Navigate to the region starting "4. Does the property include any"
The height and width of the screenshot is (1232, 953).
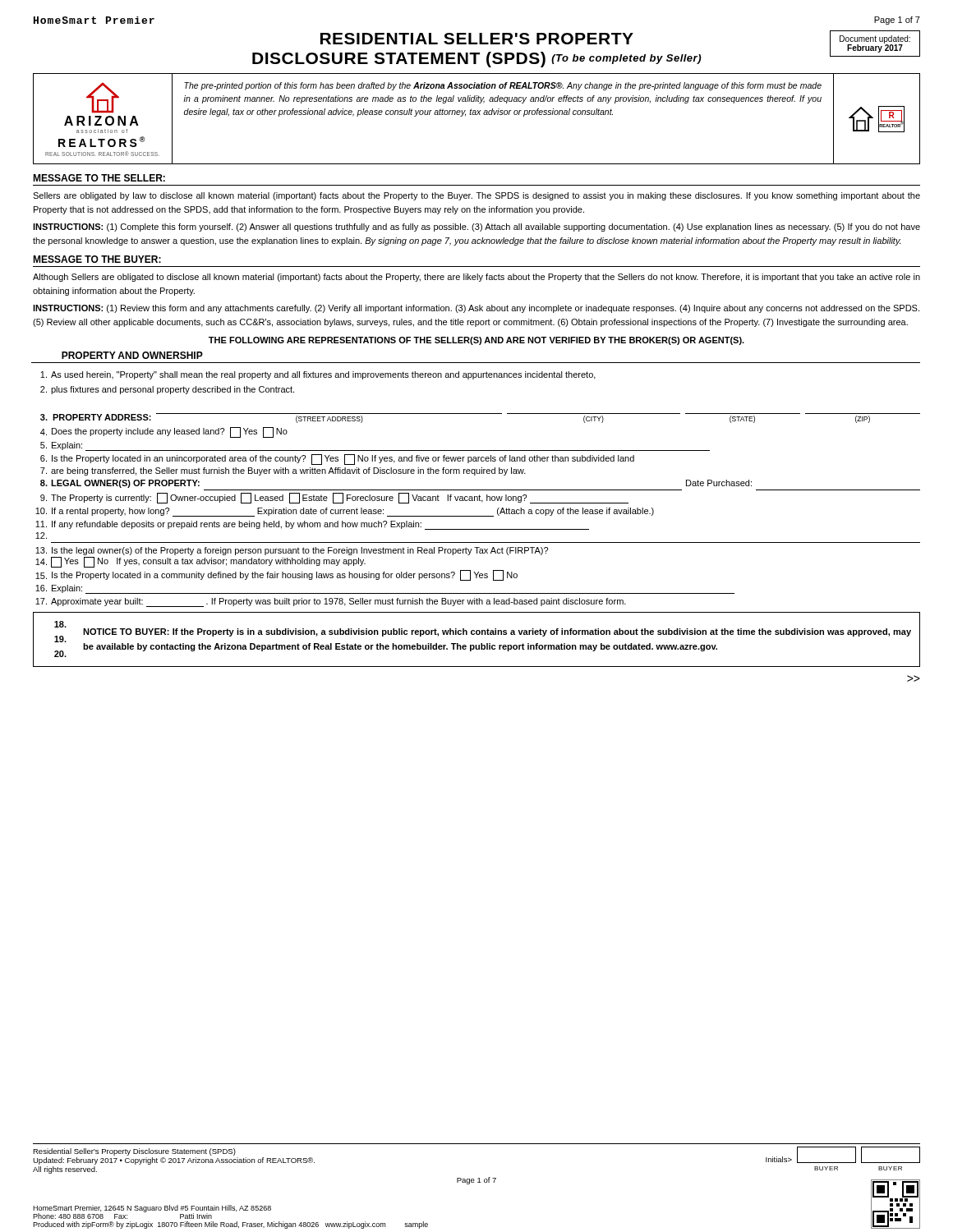(x=160, y=432)
